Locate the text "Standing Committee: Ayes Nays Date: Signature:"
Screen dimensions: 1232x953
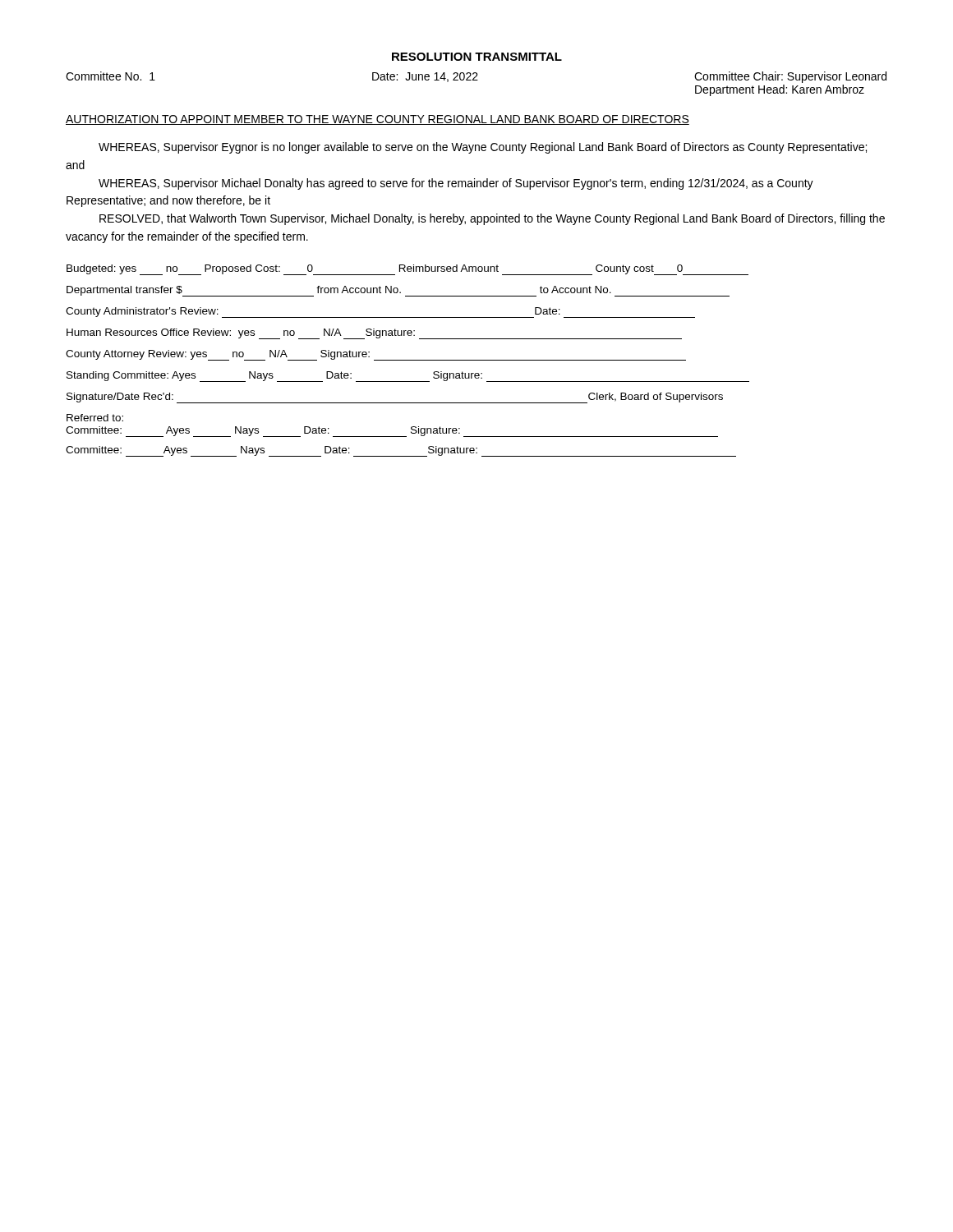pos(407,376)
